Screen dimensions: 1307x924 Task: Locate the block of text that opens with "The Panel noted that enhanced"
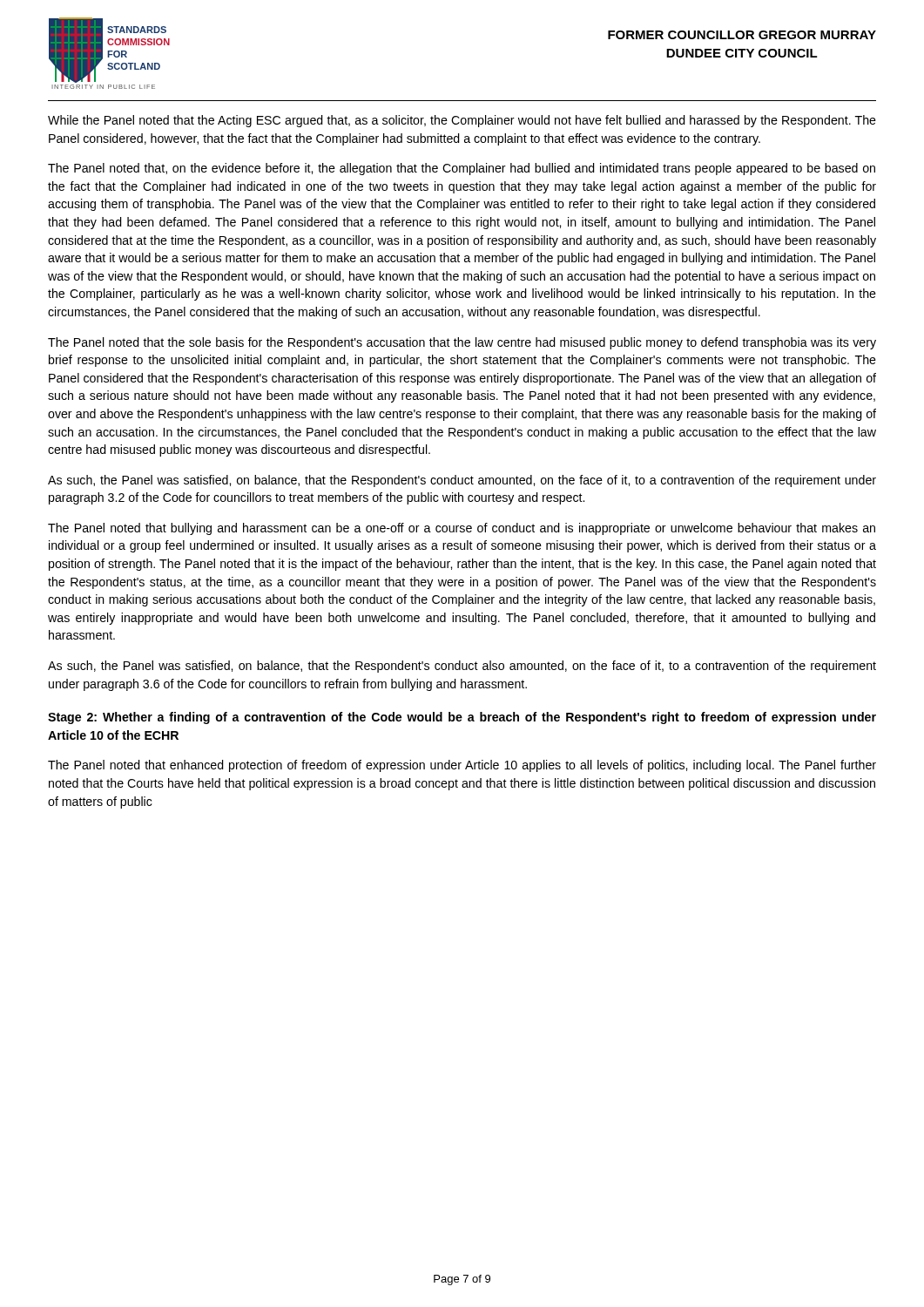tap(462, 783)
